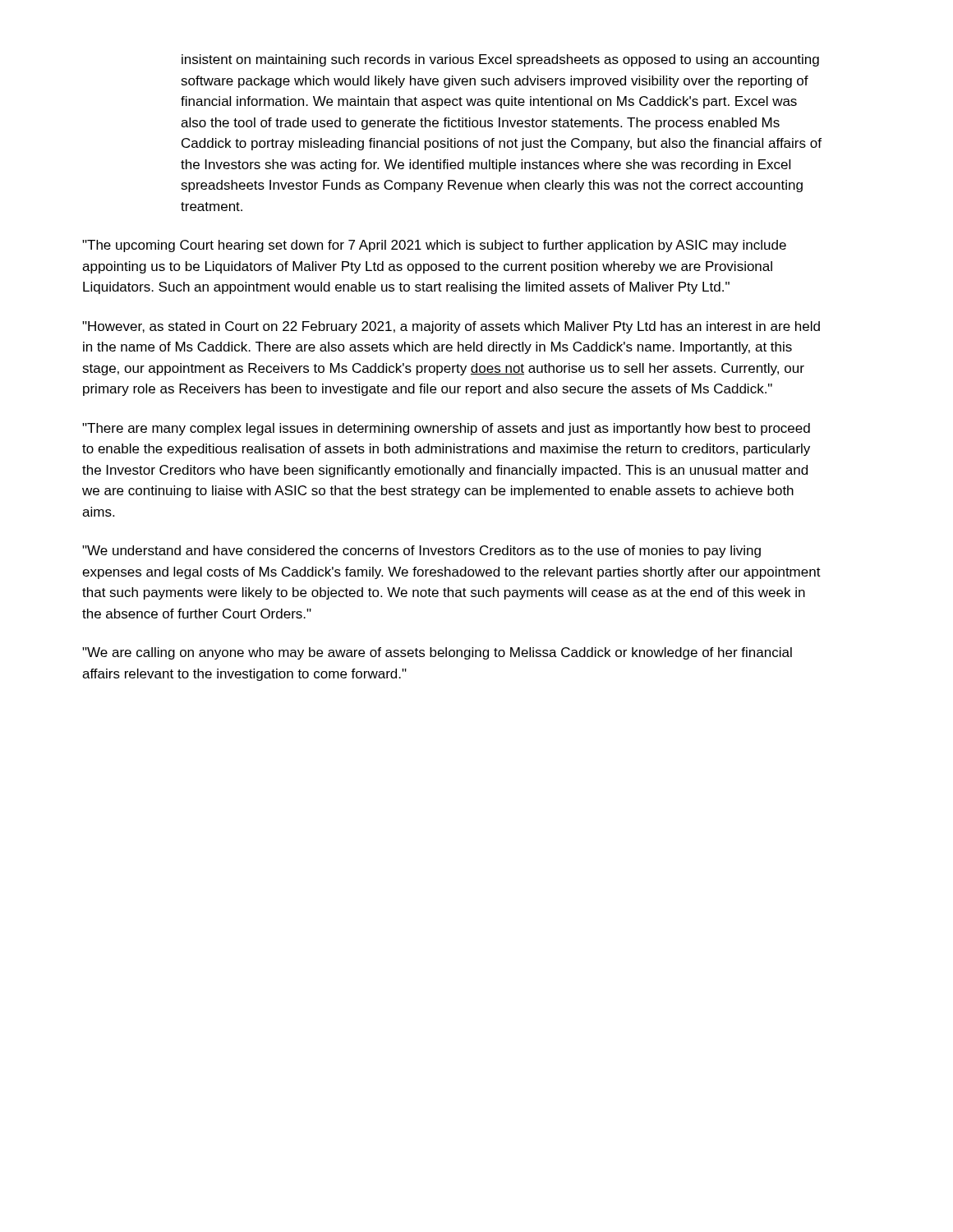Locate the element starting "insistent on maintaining such records"
Image resolution: width=953 pixels, height=1232 pixels.
pyautogui.click(x=501, y=133)
